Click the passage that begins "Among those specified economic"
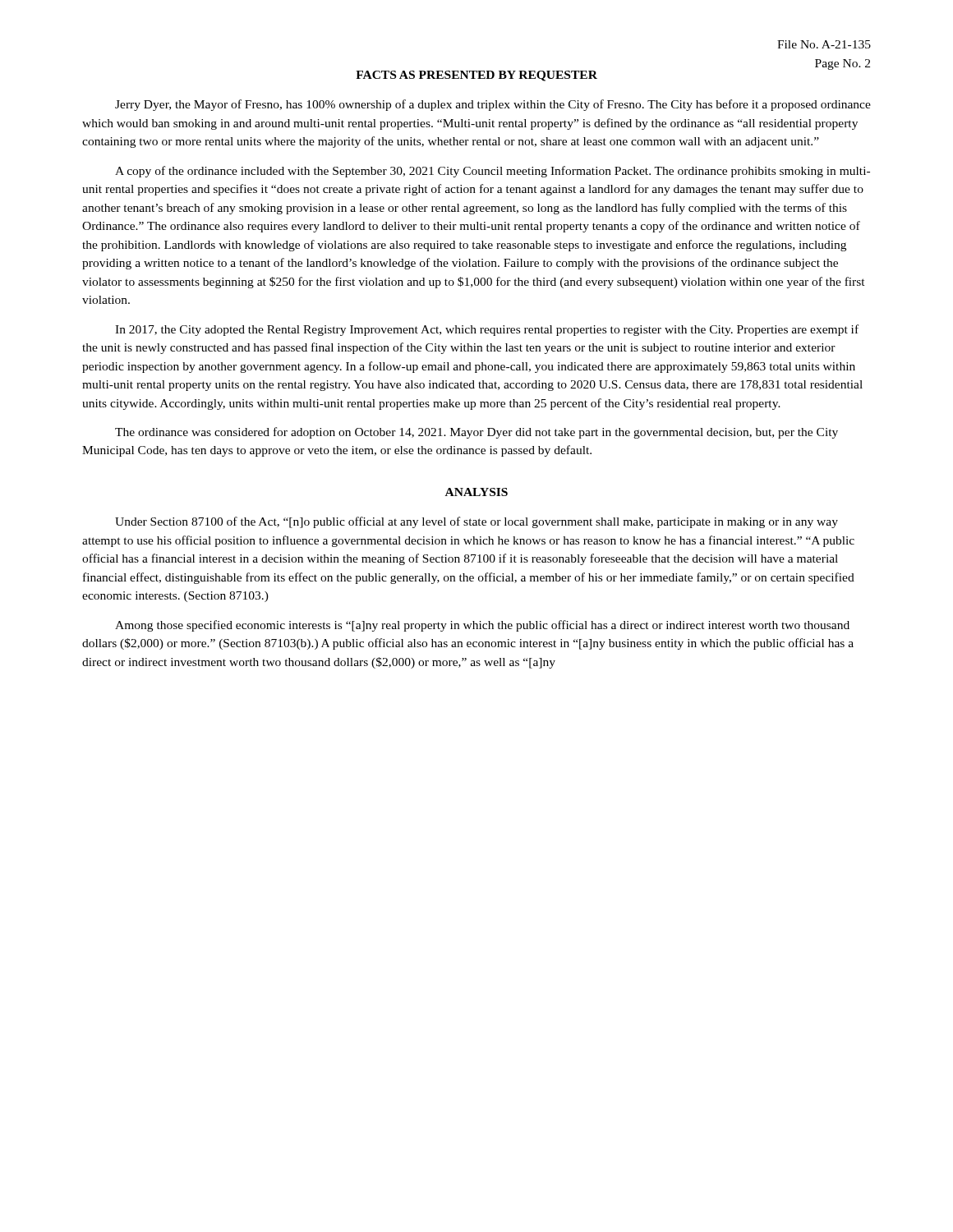The image size is (953, 1232). pos(468,643)
